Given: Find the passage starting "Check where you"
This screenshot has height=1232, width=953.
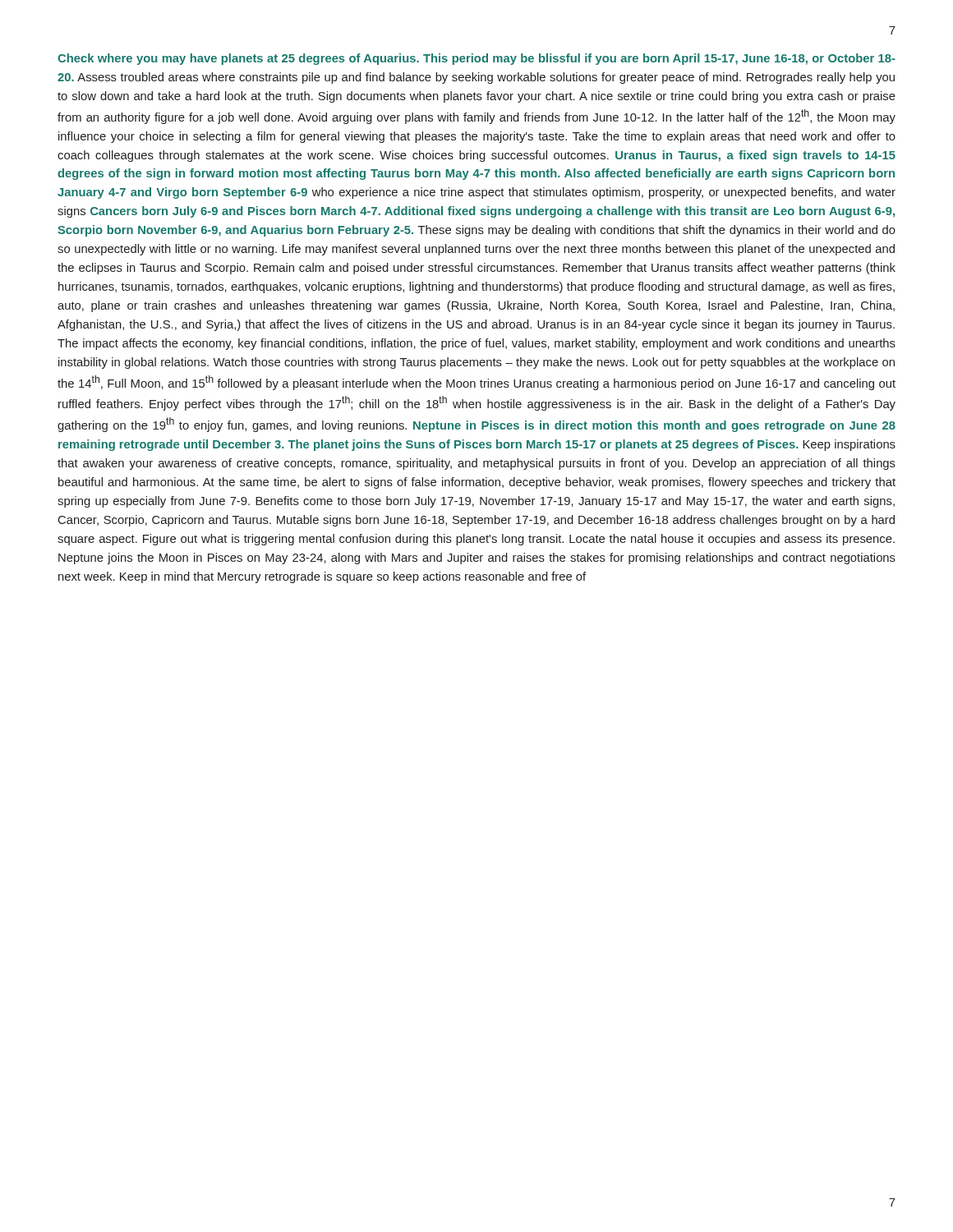Looking at the screenshot, I should click(x=476, y=317).
